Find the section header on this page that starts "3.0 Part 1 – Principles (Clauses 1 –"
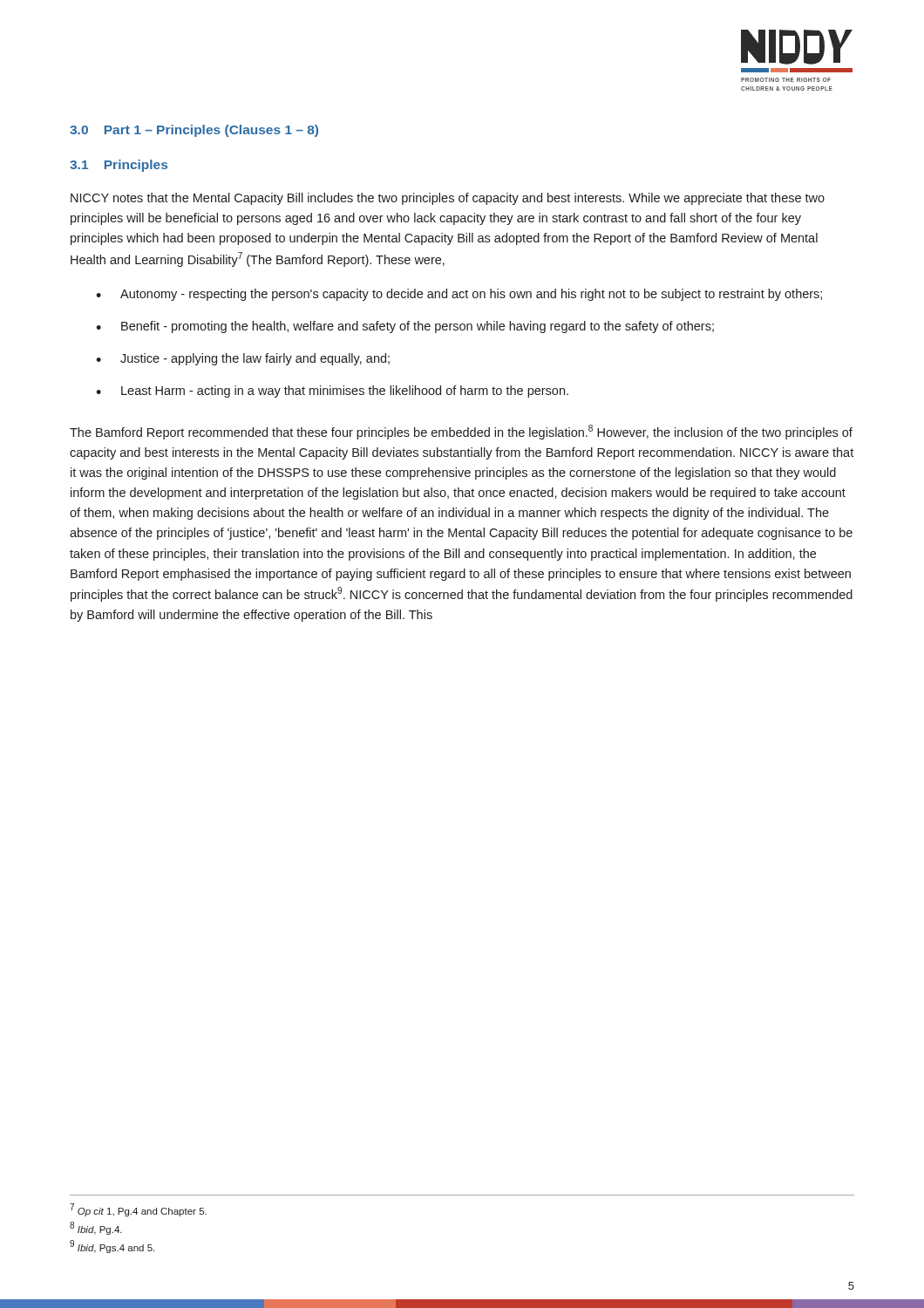Screen dimensions: 1308x924 (x=194, y=129)
